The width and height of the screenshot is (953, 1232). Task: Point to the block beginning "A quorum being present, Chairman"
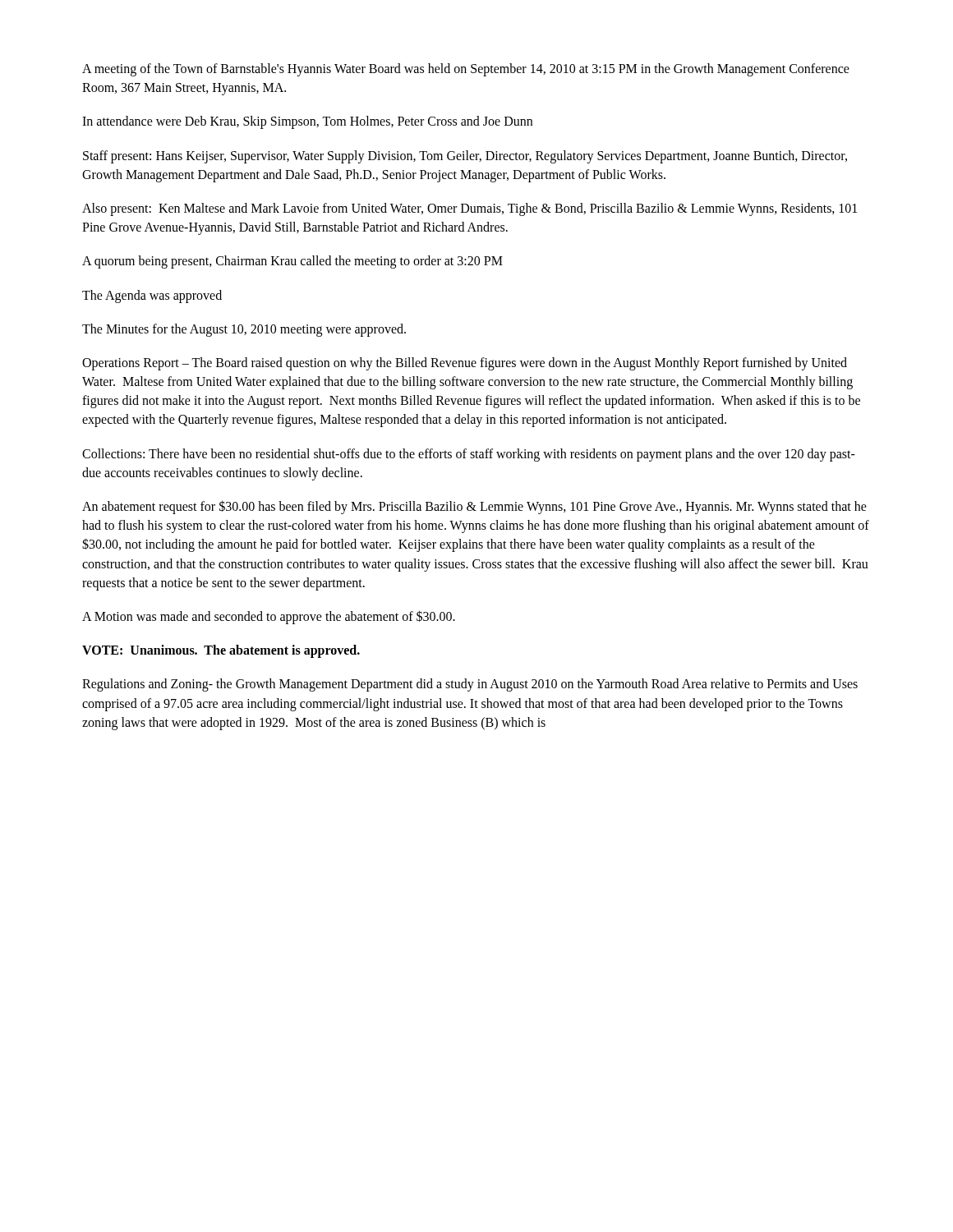292,261
